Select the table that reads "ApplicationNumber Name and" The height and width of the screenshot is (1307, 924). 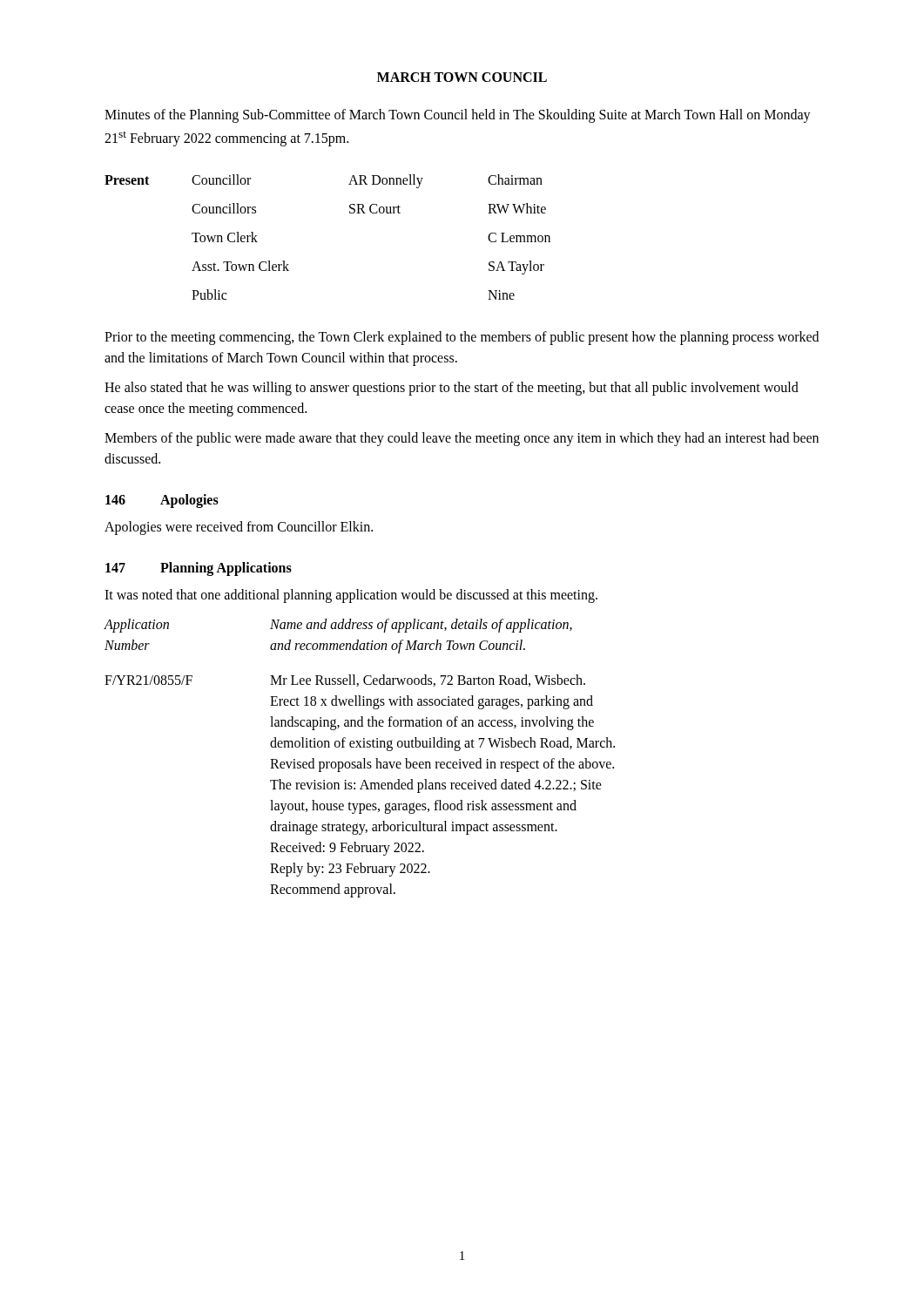point(462,757)
